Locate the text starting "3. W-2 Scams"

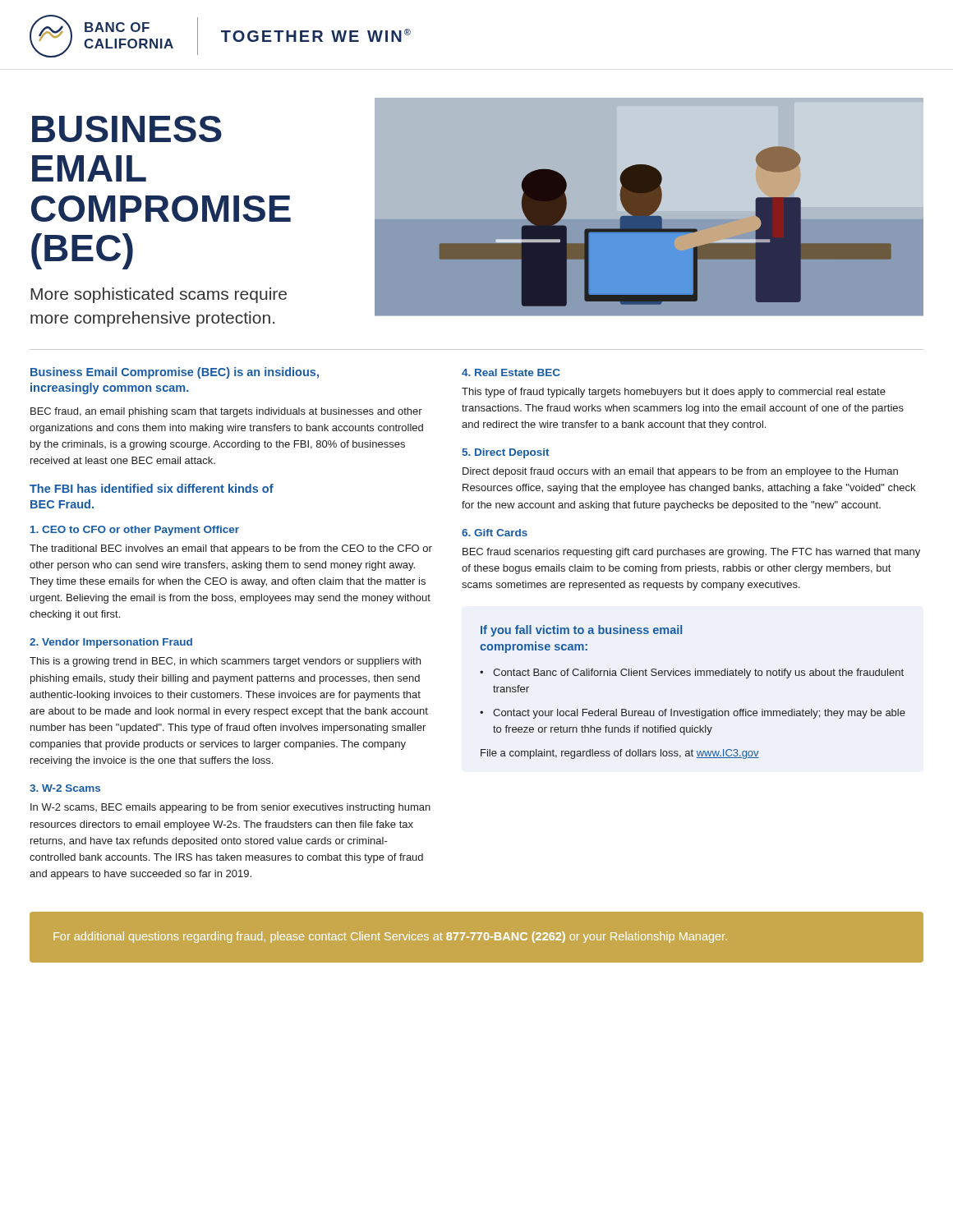[65, 788]
